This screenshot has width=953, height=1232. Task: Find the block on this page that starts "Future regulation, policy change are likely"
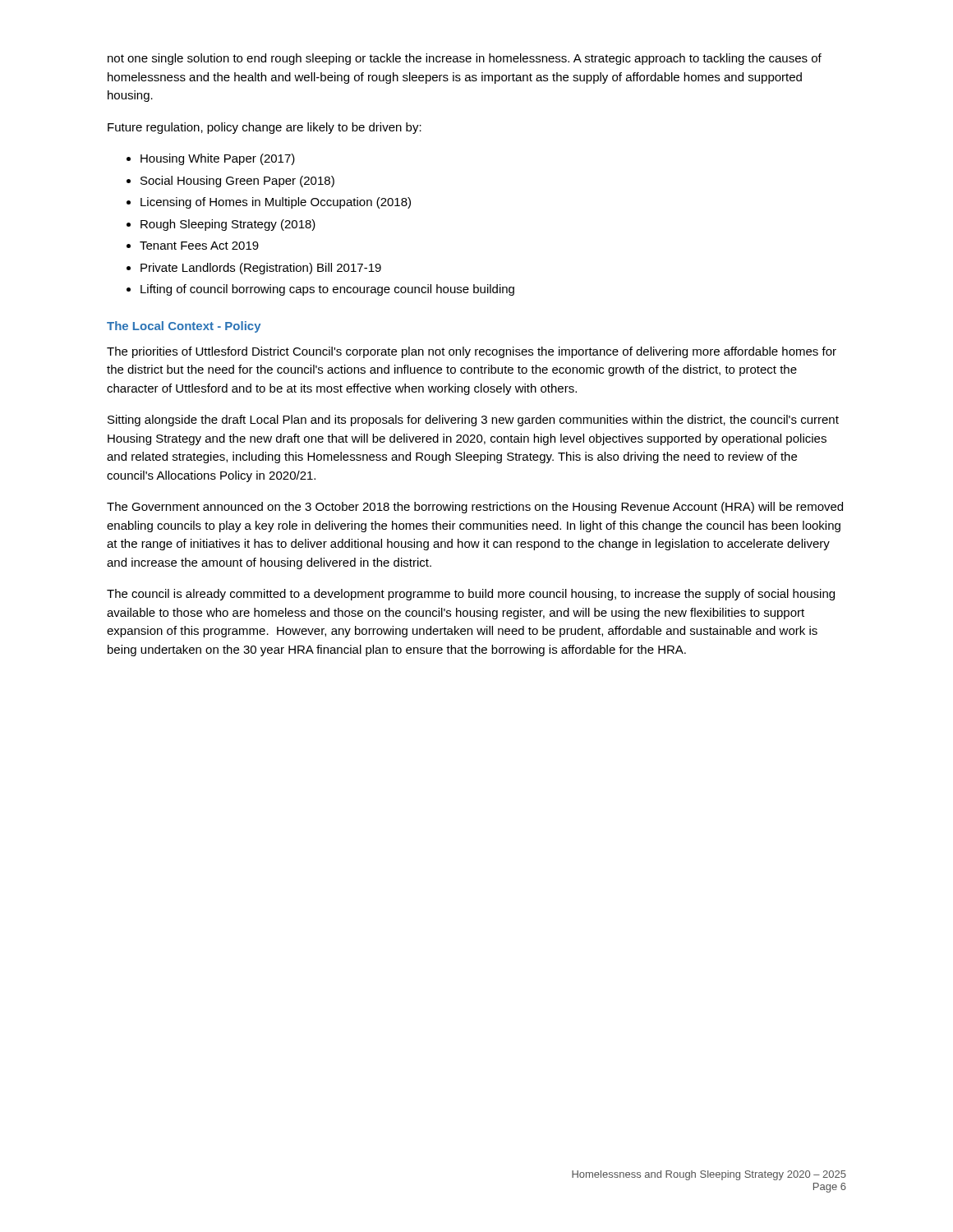click(264, 126)
